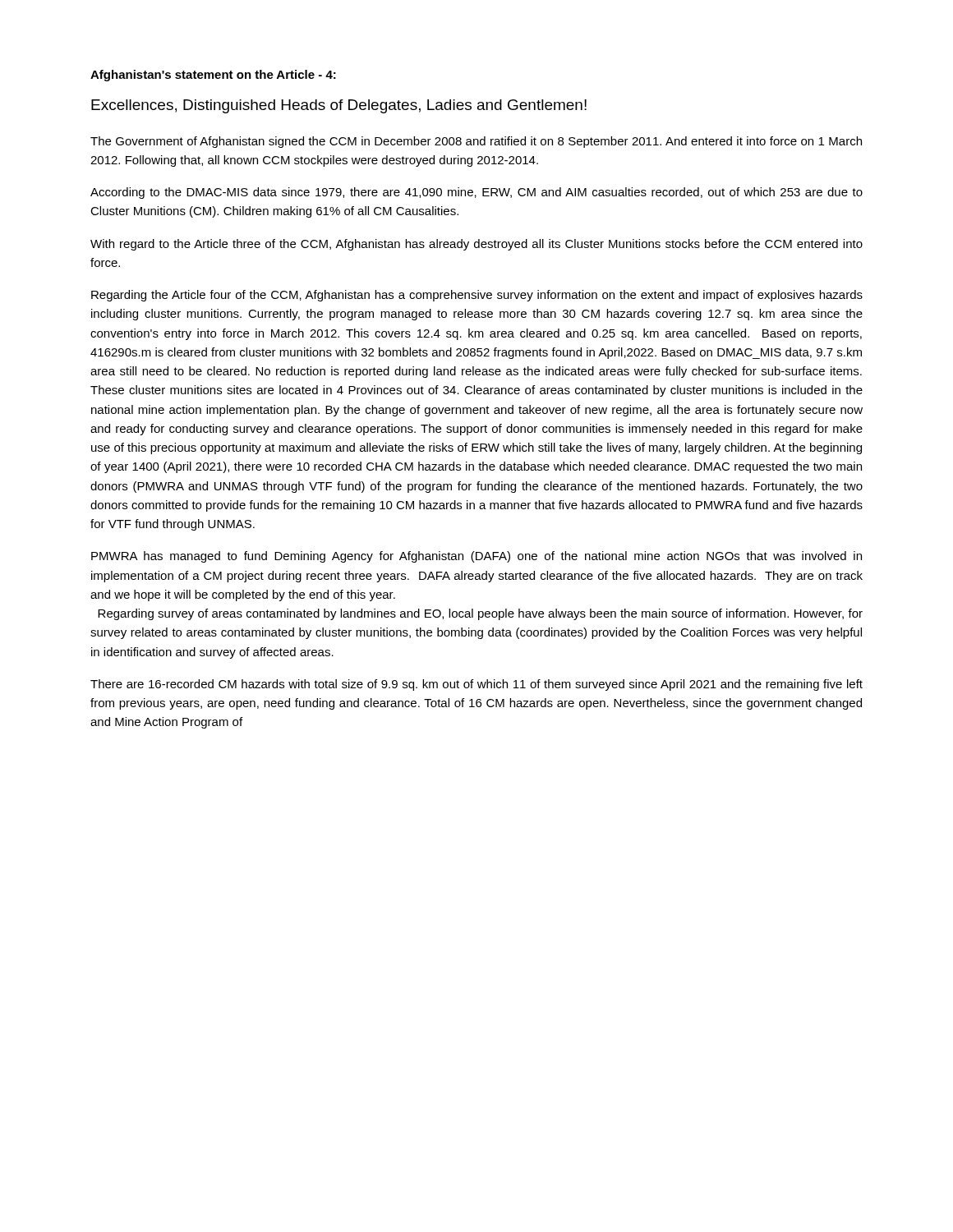Find the text block that says "Regarding the Article four of the"

click(476, 409)
